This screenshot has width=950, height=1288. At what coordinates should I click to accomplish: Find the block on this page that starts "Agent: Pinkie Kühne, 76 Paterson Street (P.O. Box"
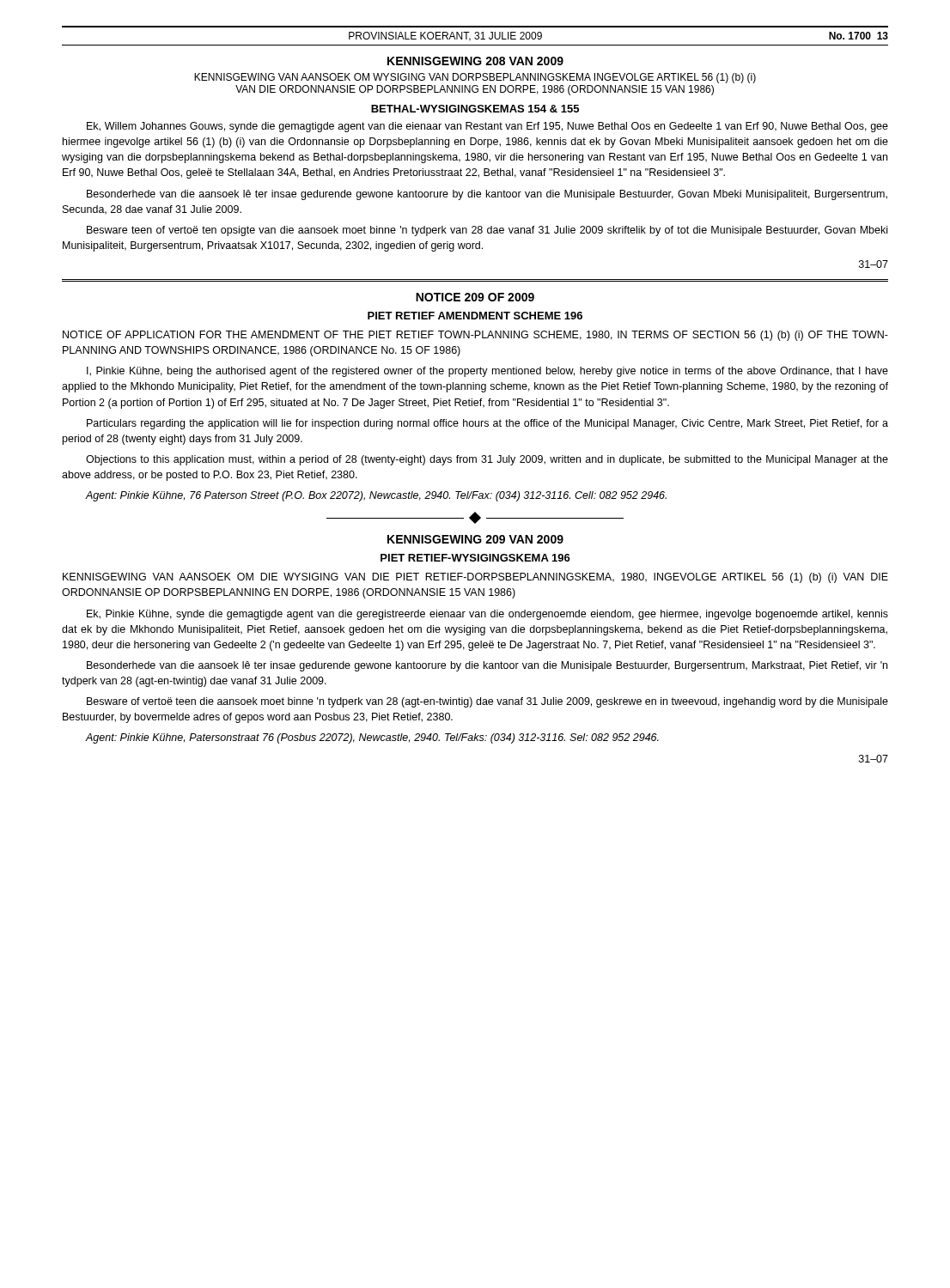[377, 496]
